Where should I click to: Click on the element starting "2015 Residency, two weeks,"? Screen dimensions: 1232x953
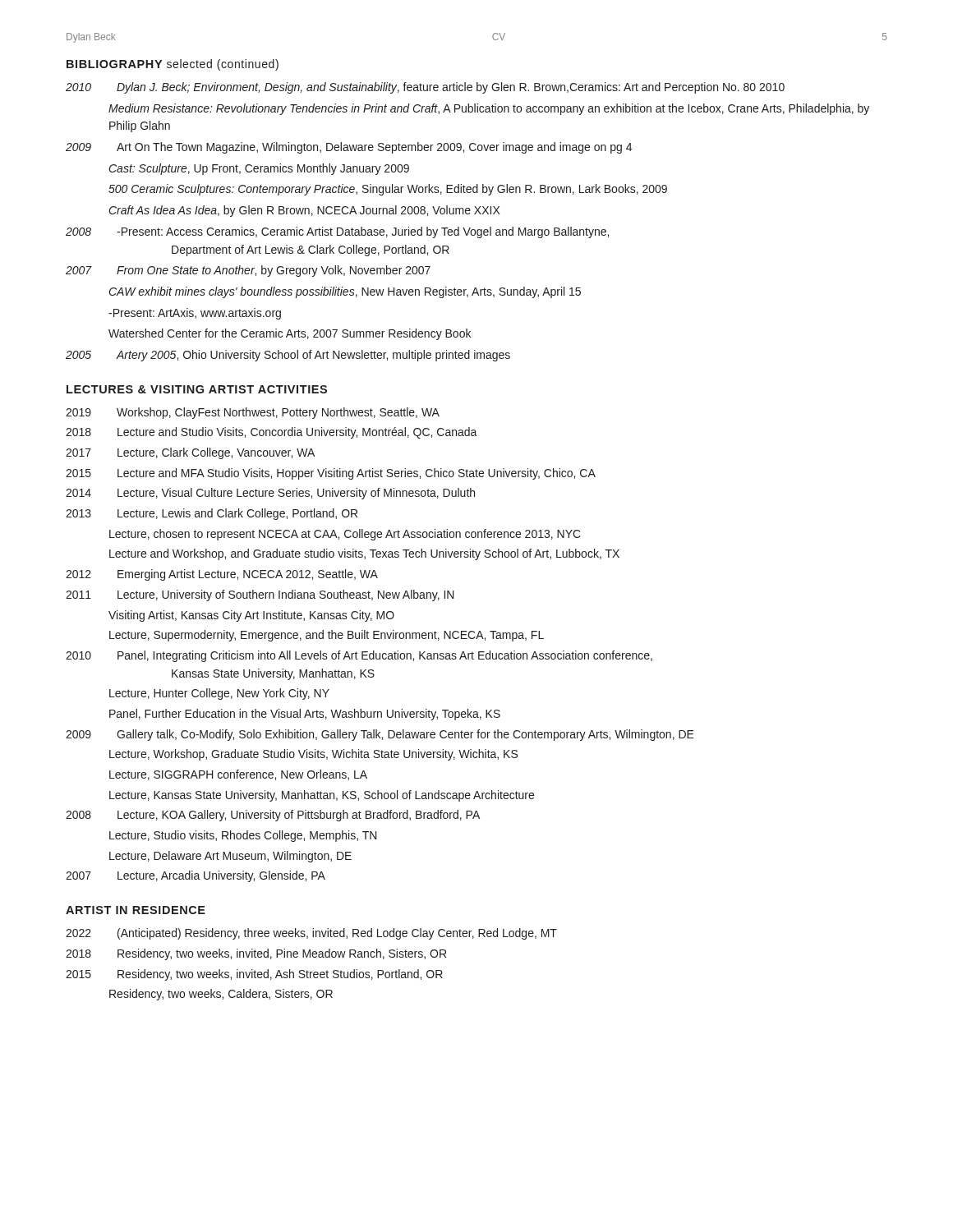click(254, 975)
